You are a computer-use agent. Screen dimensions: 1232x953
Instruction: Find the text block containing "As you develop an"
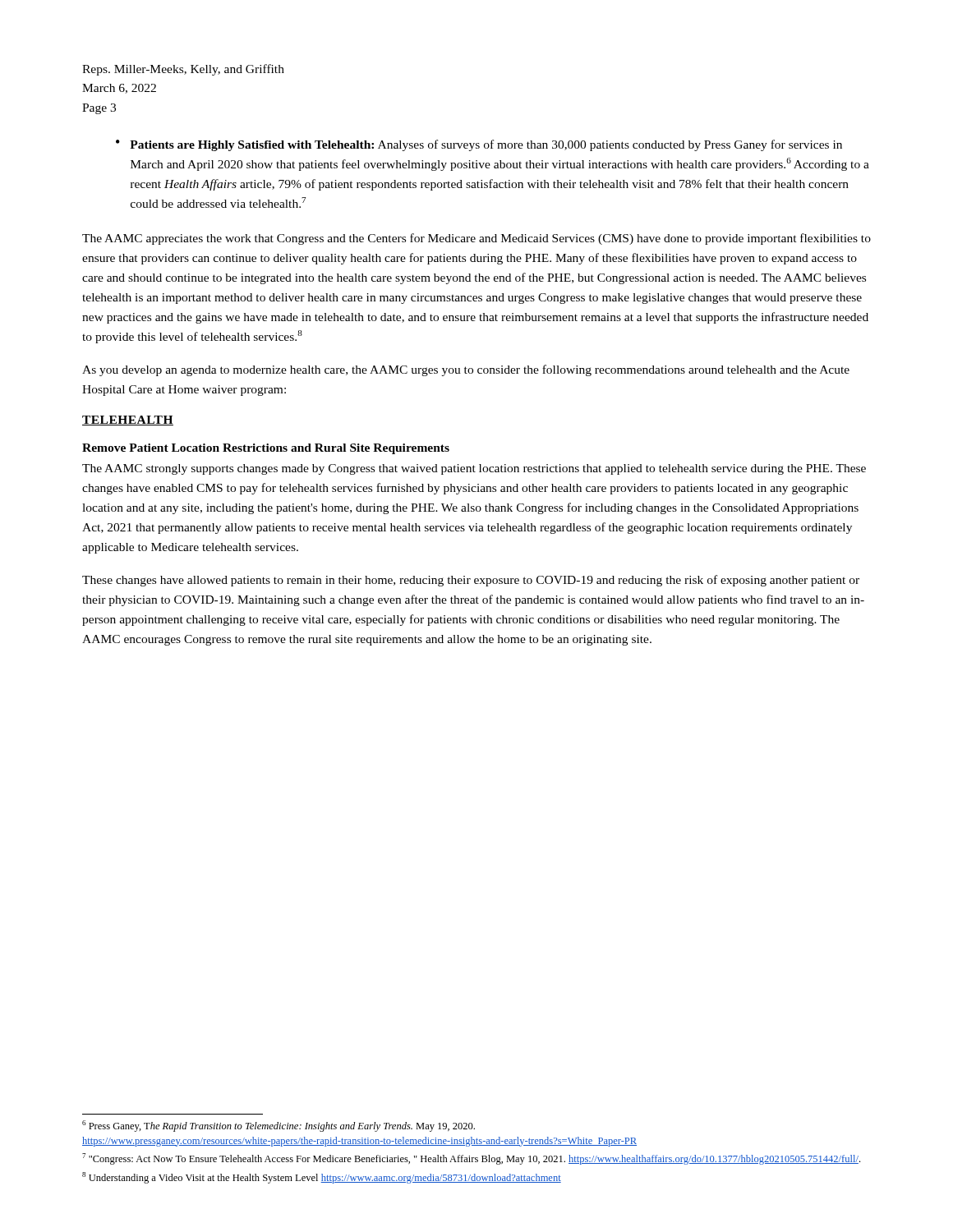[x=466, y=379]
